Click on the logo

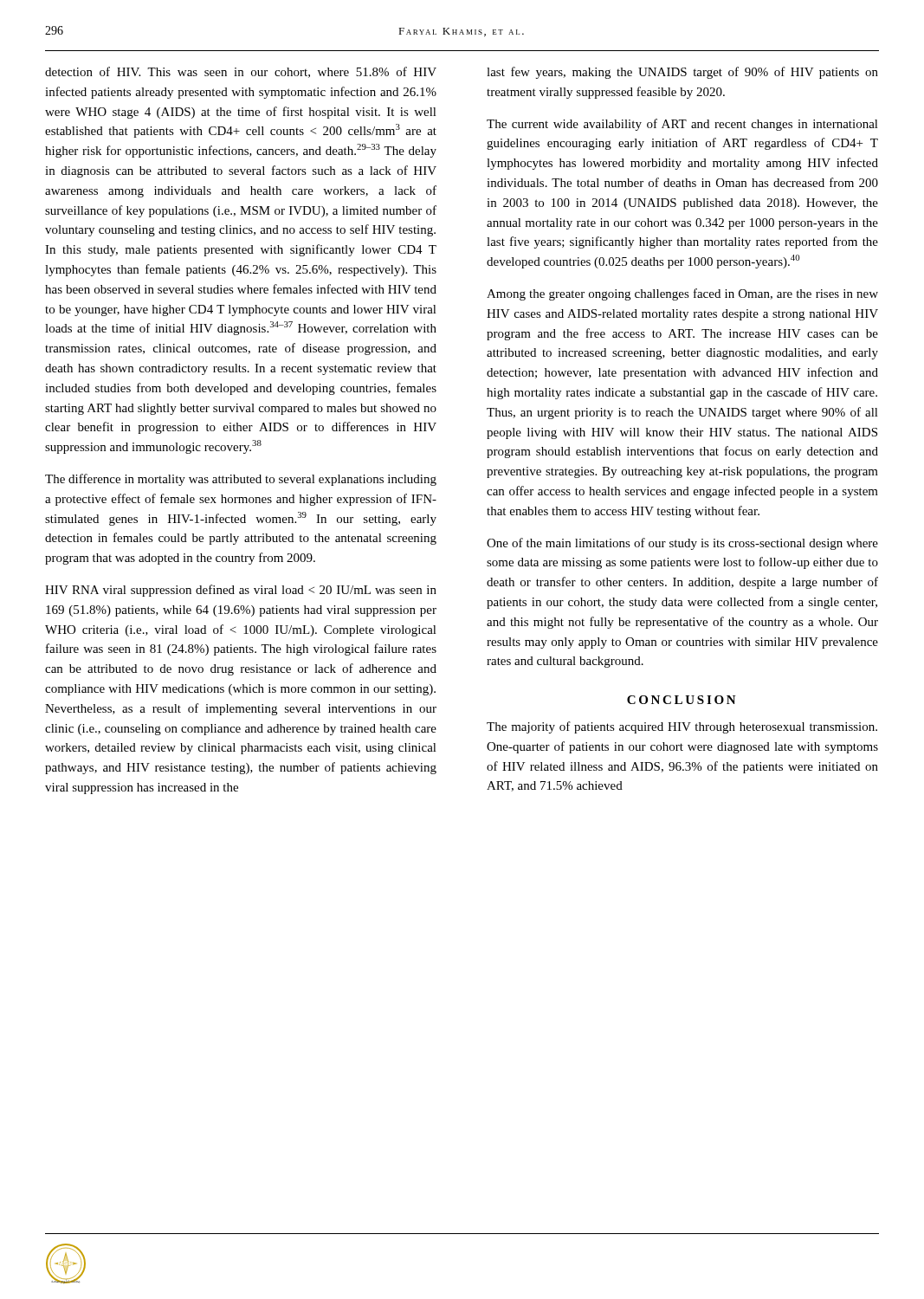pos(84,1267)
